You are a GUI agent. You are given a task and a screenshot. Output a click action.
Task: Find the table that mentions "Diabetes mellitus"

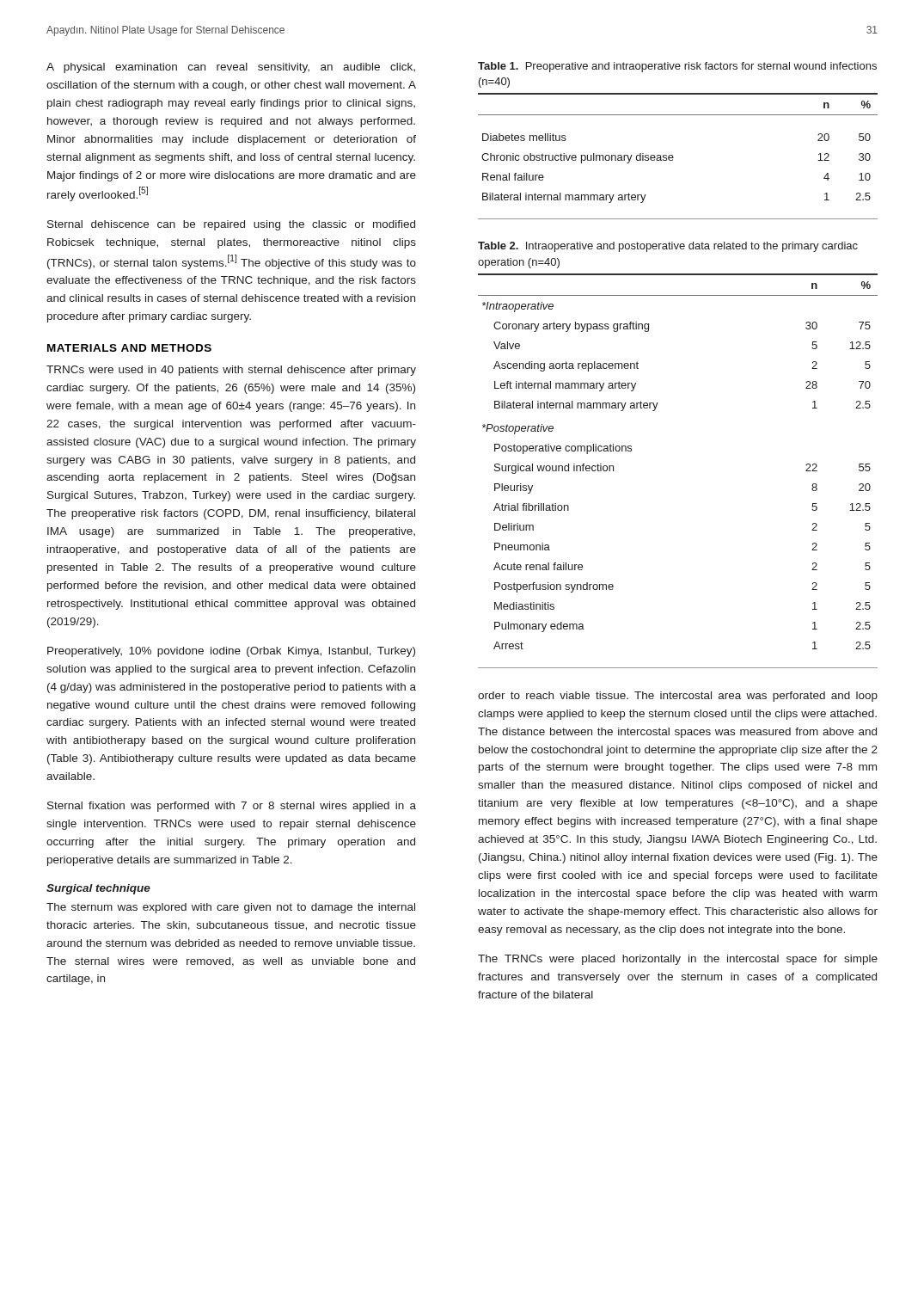coord(678,156)
